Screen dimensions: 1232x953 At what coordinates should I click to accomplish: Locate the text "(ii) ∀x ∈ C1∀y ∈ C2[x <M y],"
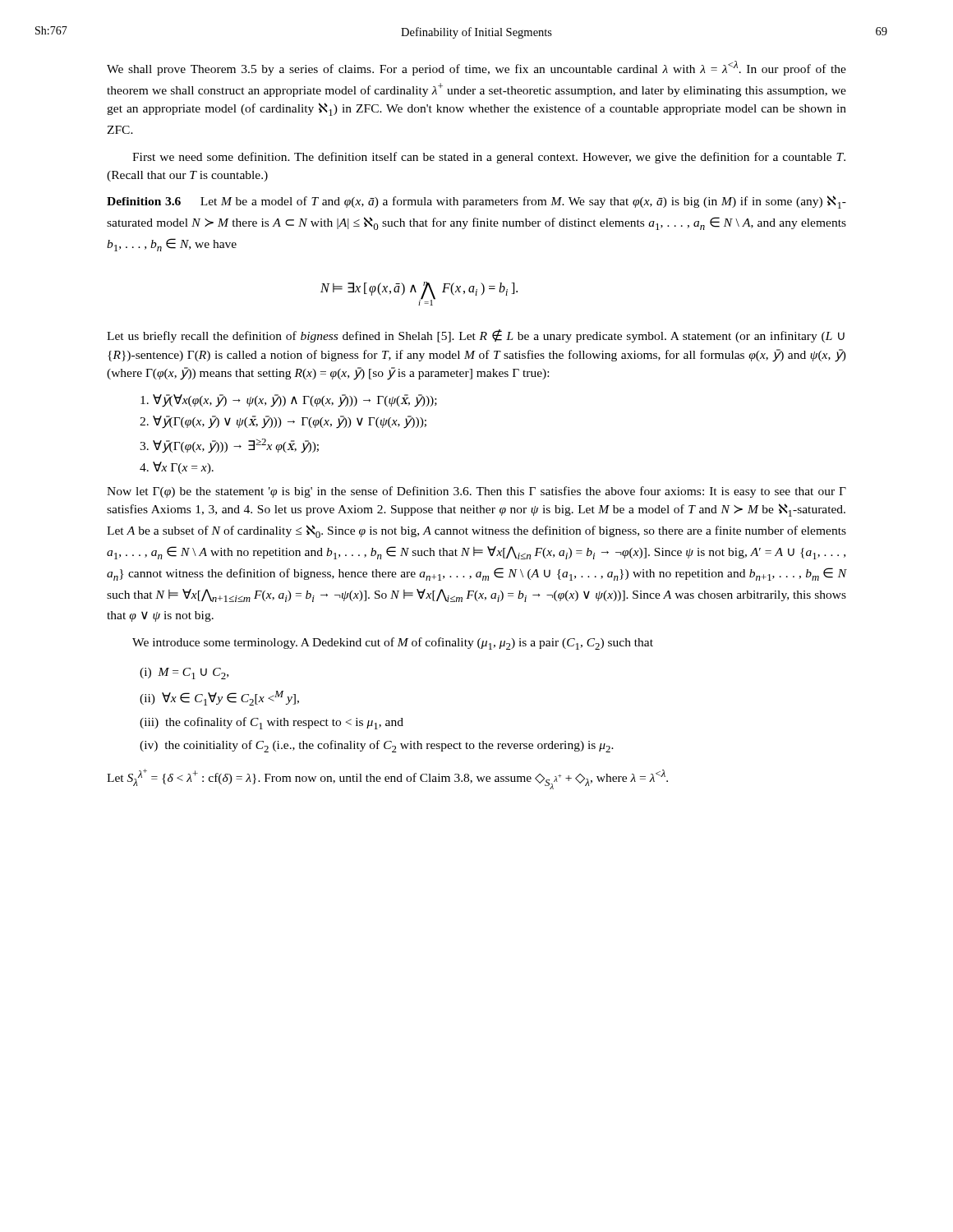coord(220,697)
